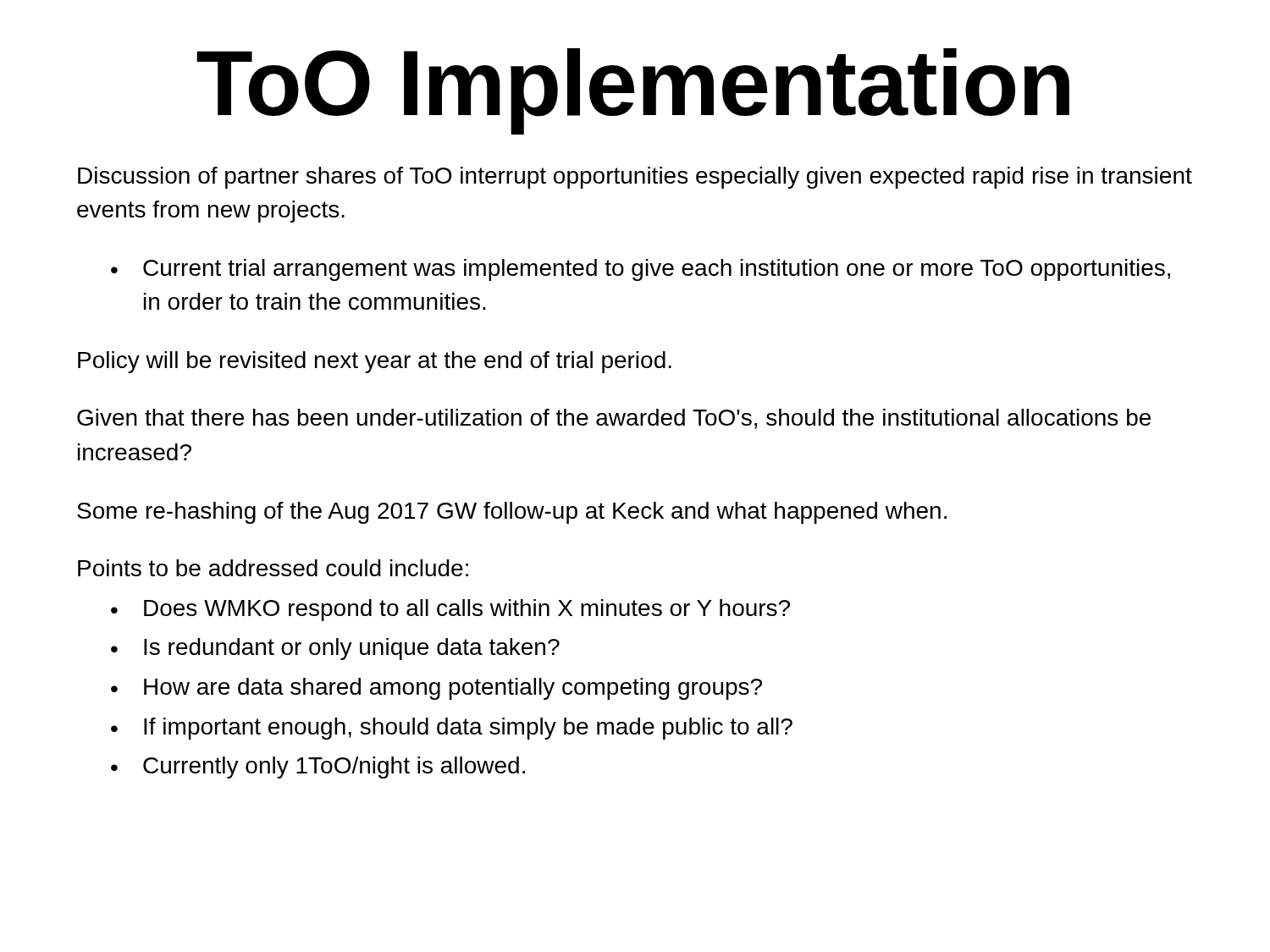The image size is (1270, 952).
Task: Click on the region starting "ToO Implementation"
Action: 635,83
